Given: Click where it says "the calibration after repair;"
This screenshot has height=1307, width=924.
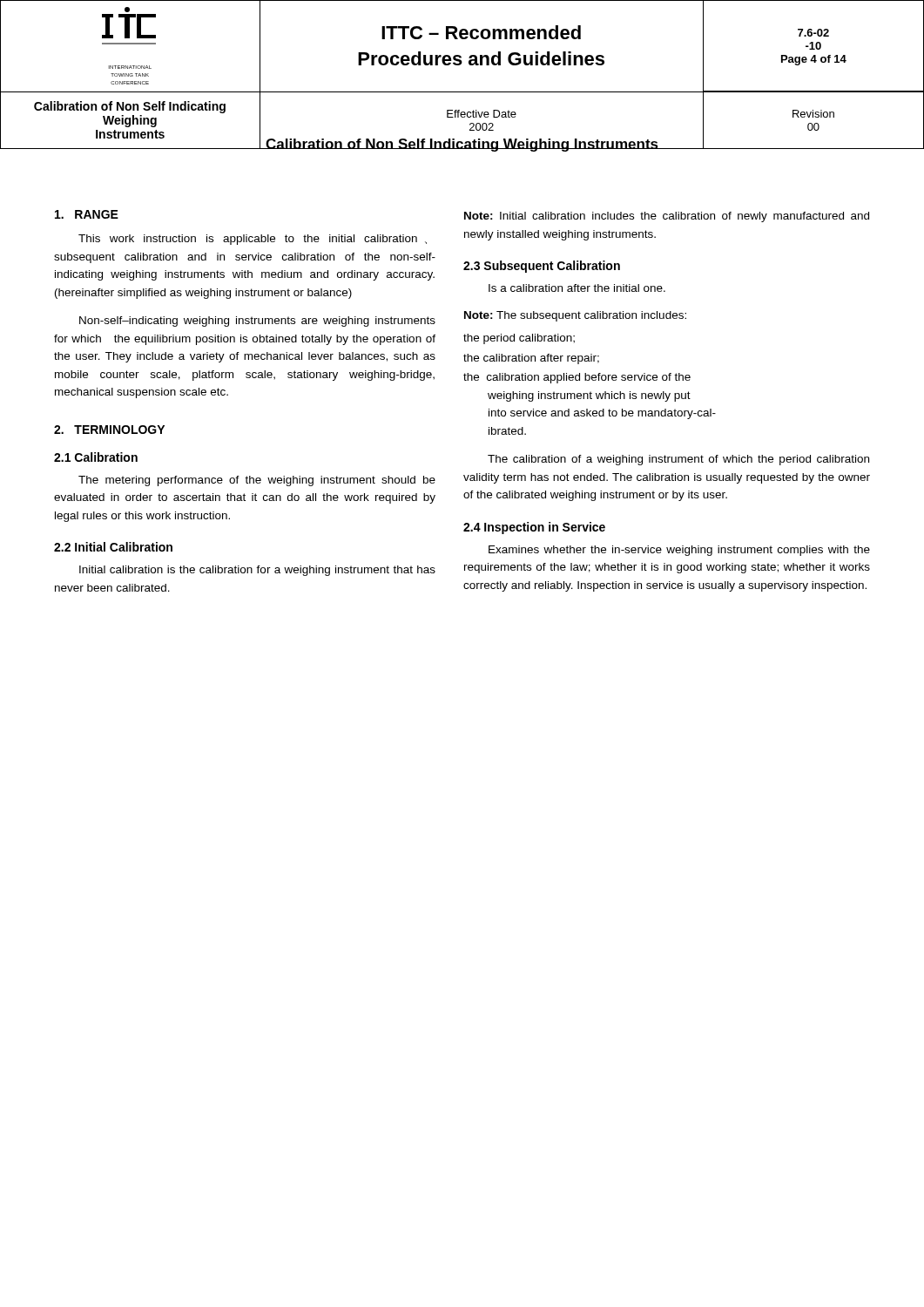Looking at the screenshot, I should (532, 357).
